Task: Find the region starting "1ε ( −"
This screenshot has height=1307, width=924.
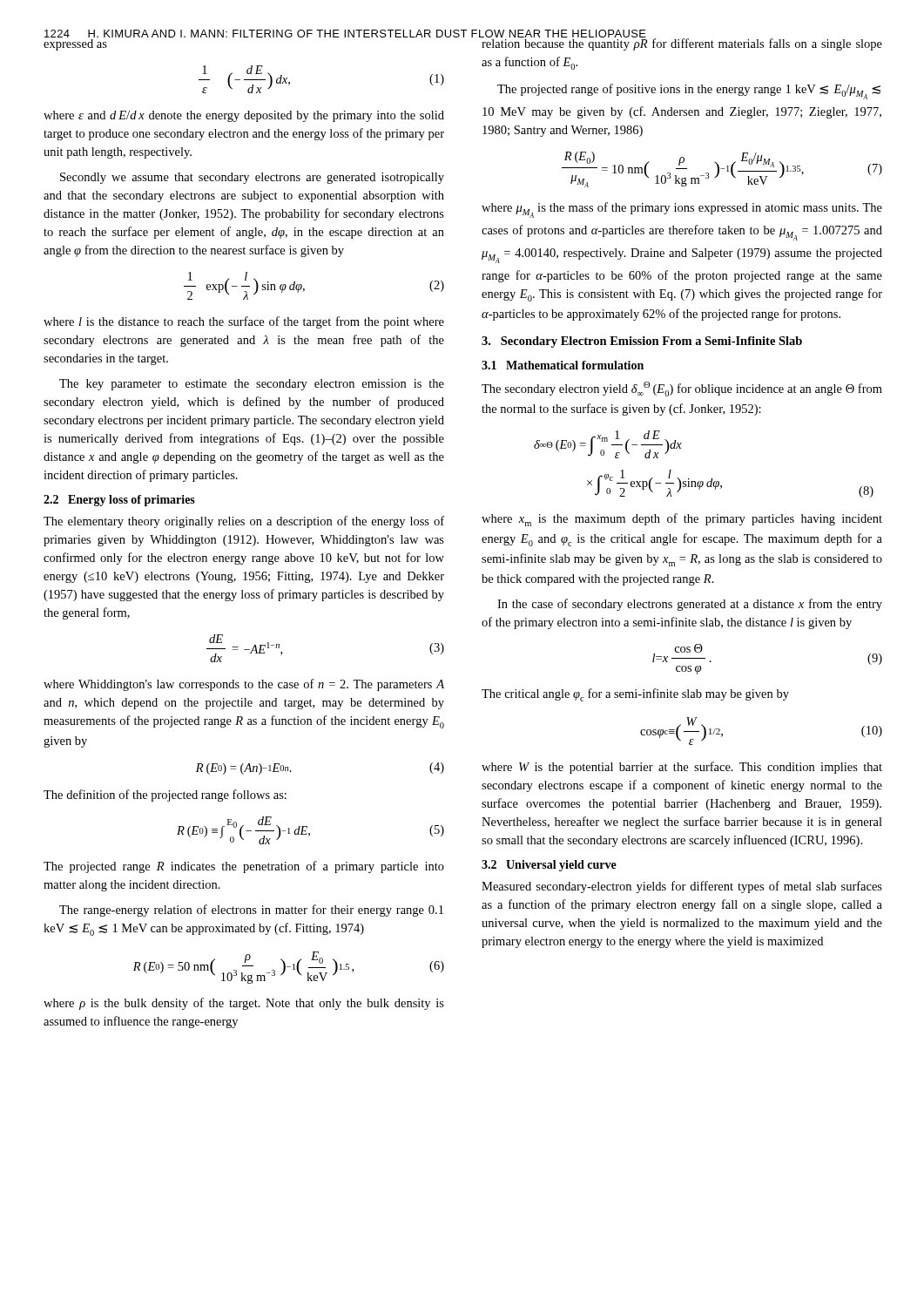Action: click(x=244, y=80)
